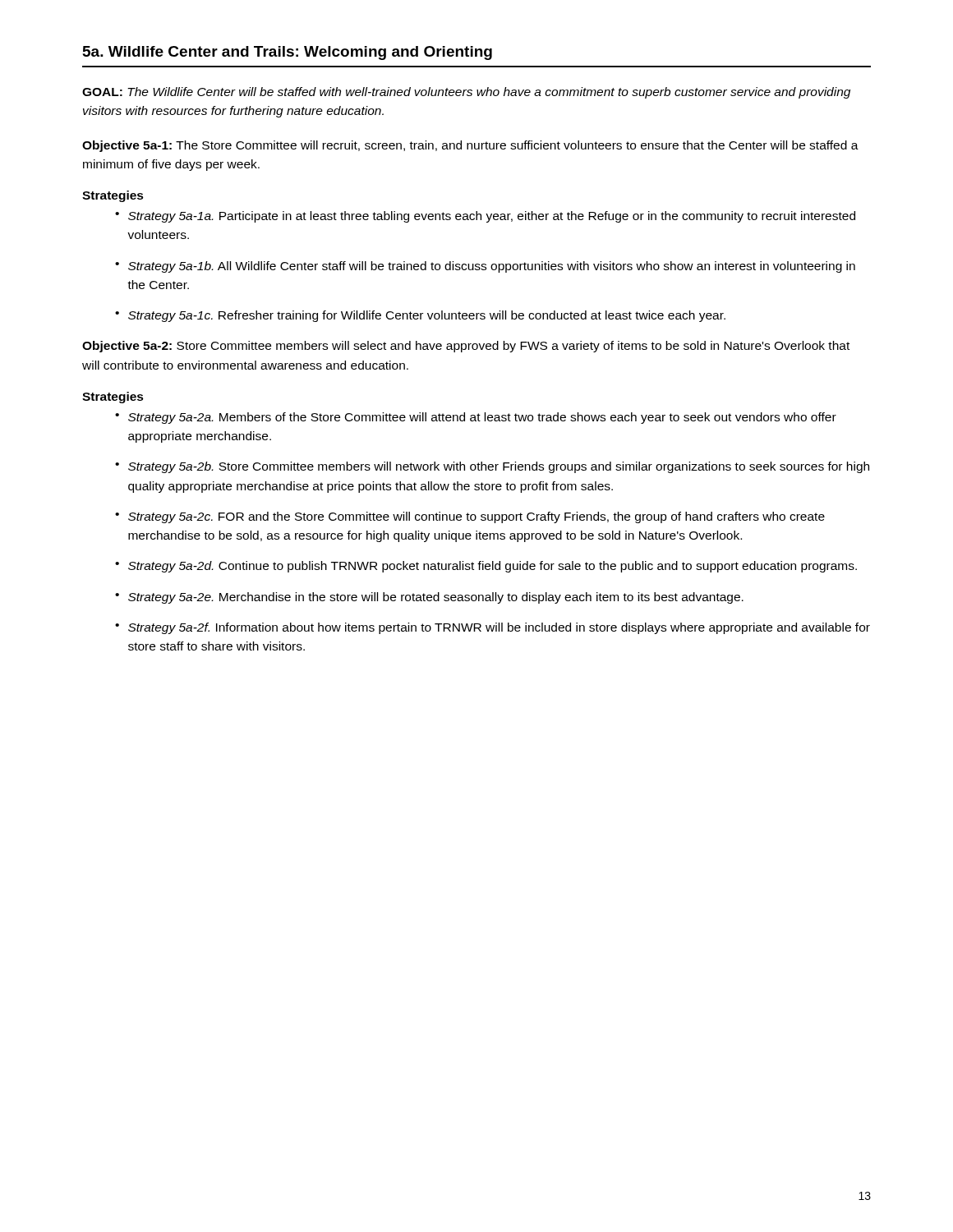
Task: Find the region starting "Strategy 5a-1c. Refresher"
Action: click(427, 315)
